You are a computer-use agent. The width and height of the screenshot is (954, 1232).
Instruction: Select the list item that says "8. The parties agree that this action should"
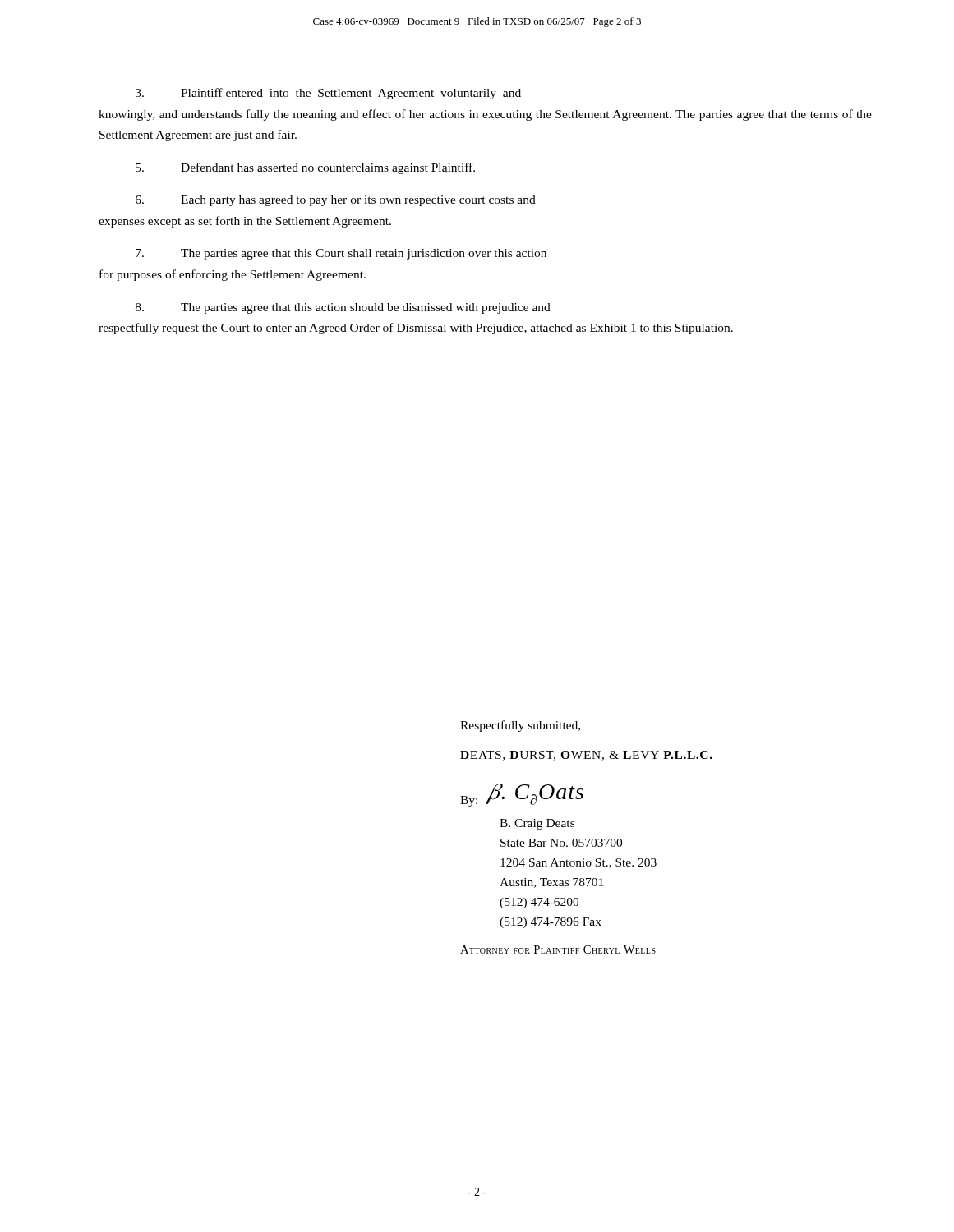pos(485,317)
